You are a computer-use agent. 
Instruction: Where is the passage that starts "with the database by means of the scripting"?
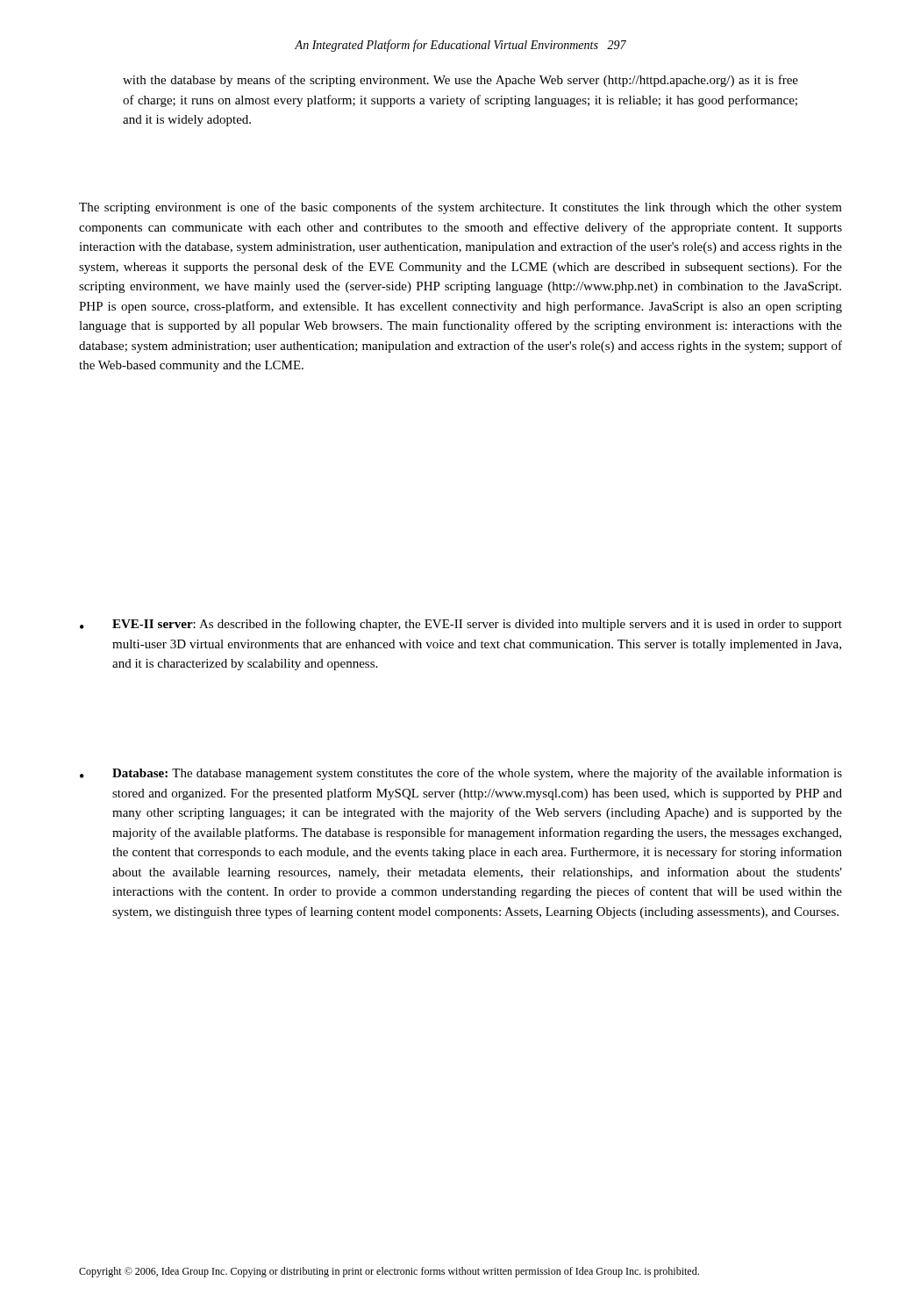(460, 100)
